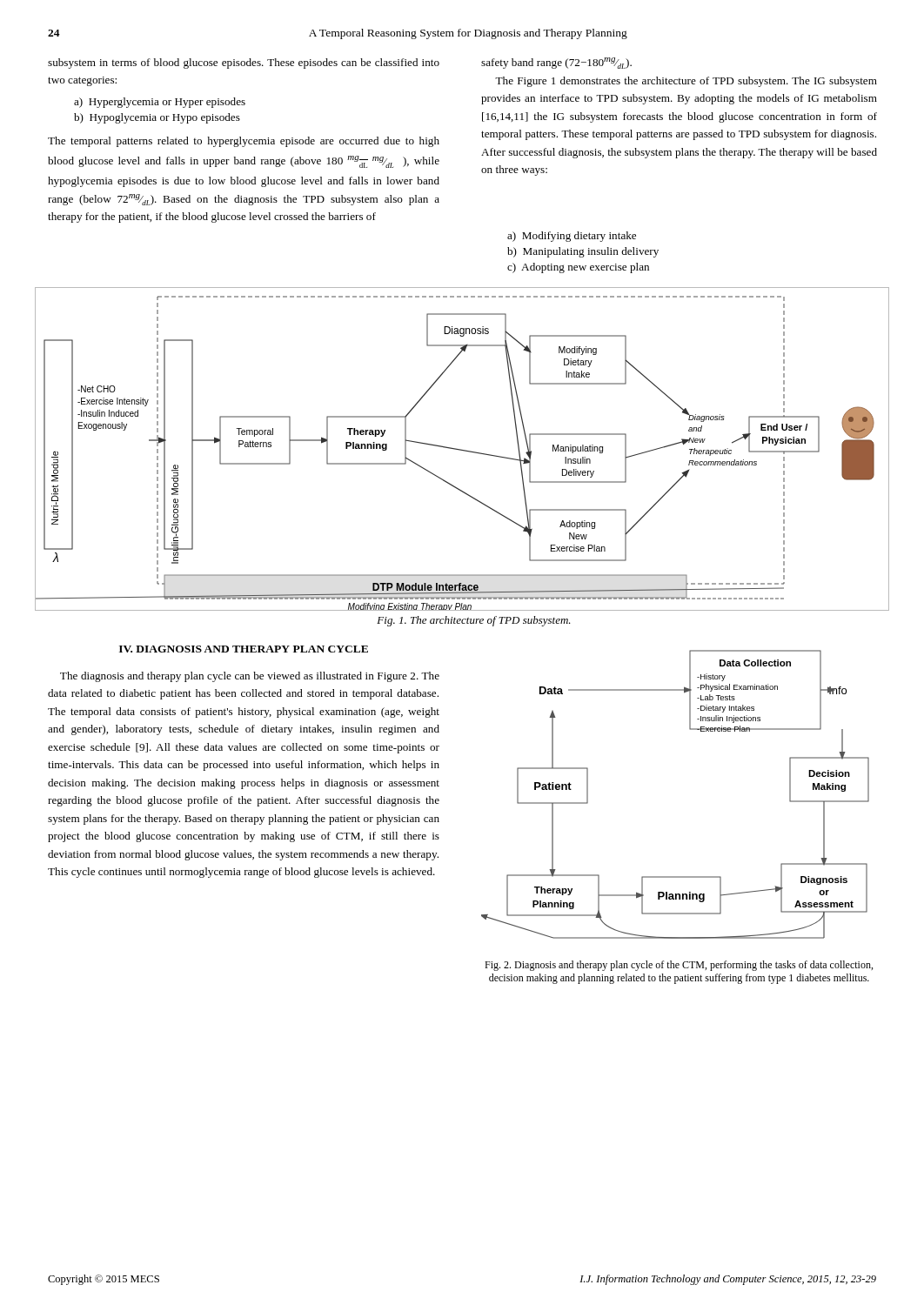Navigate to the element starting "The diagnosis and"
The width and height of the screenshot is (924, 1305).
(244, 773)
